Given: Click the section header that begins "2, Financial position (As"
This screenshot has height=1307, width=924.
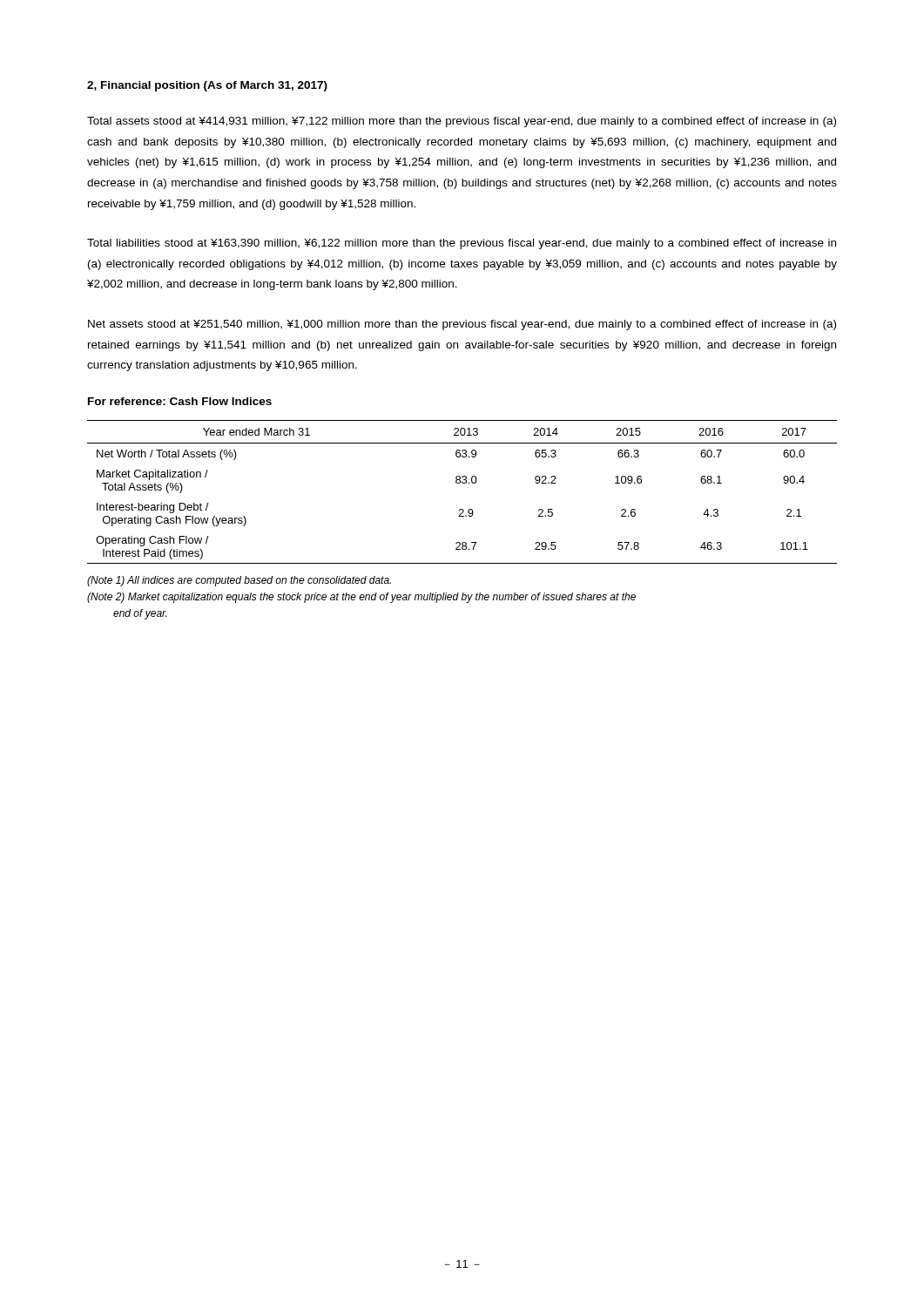Looking at the screenshot, I should pyautogui.click(x=207, y=85).
